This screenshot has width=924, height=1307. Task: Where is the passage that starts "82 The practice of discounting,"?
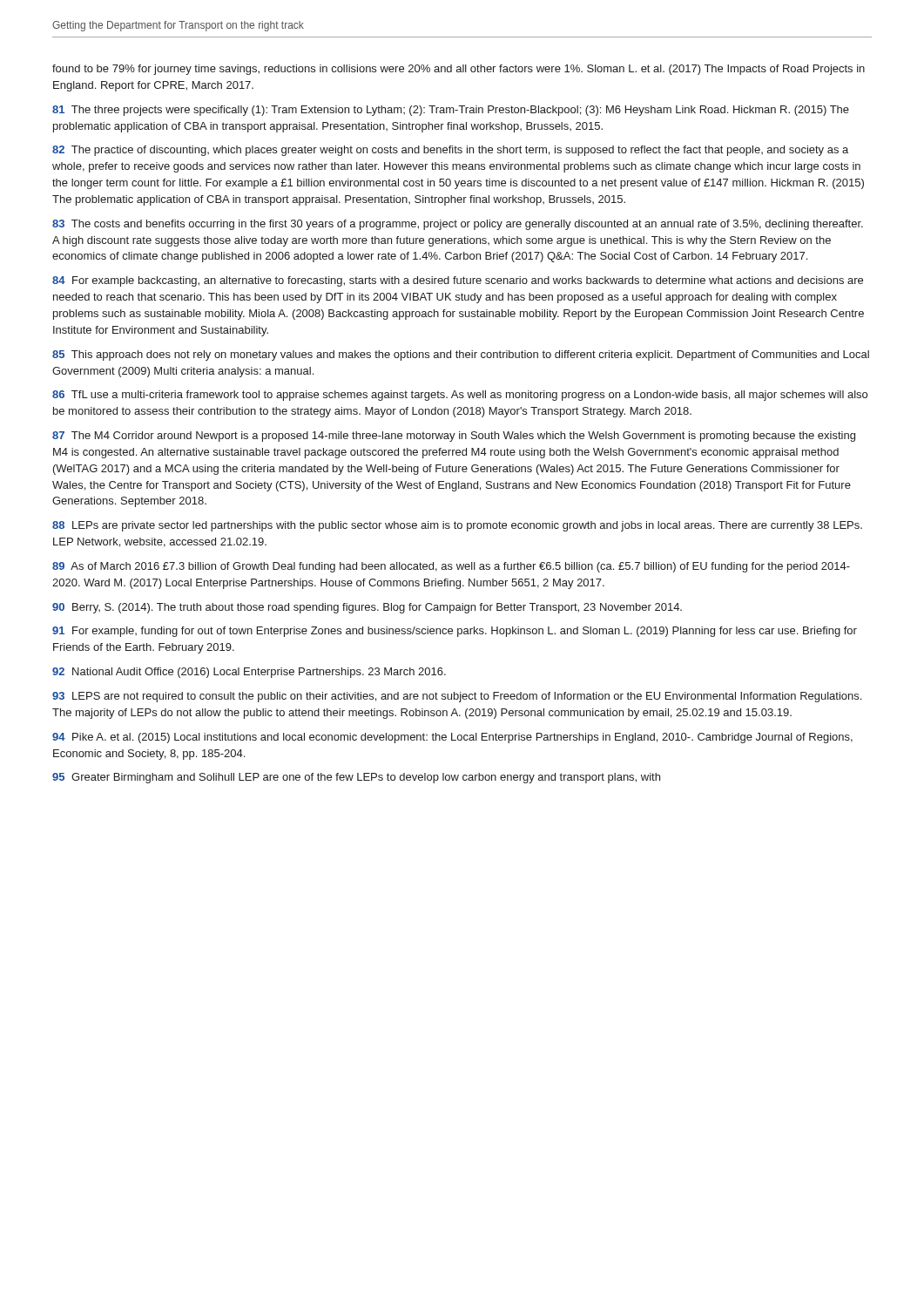pyautogui.click(x=458, y=174)
